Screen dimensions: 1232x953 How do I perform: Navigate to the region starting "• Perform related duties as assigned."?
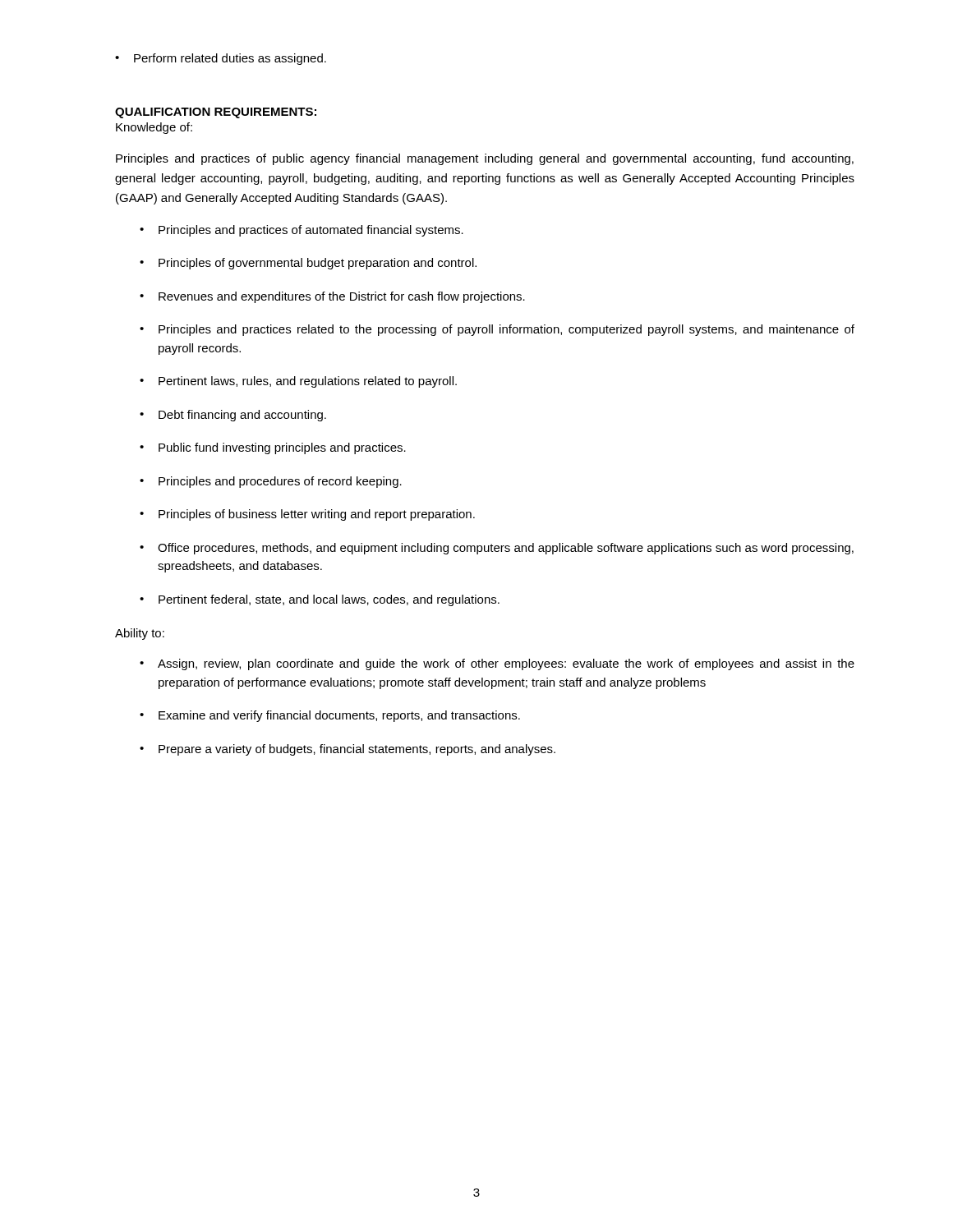(221, 59)
